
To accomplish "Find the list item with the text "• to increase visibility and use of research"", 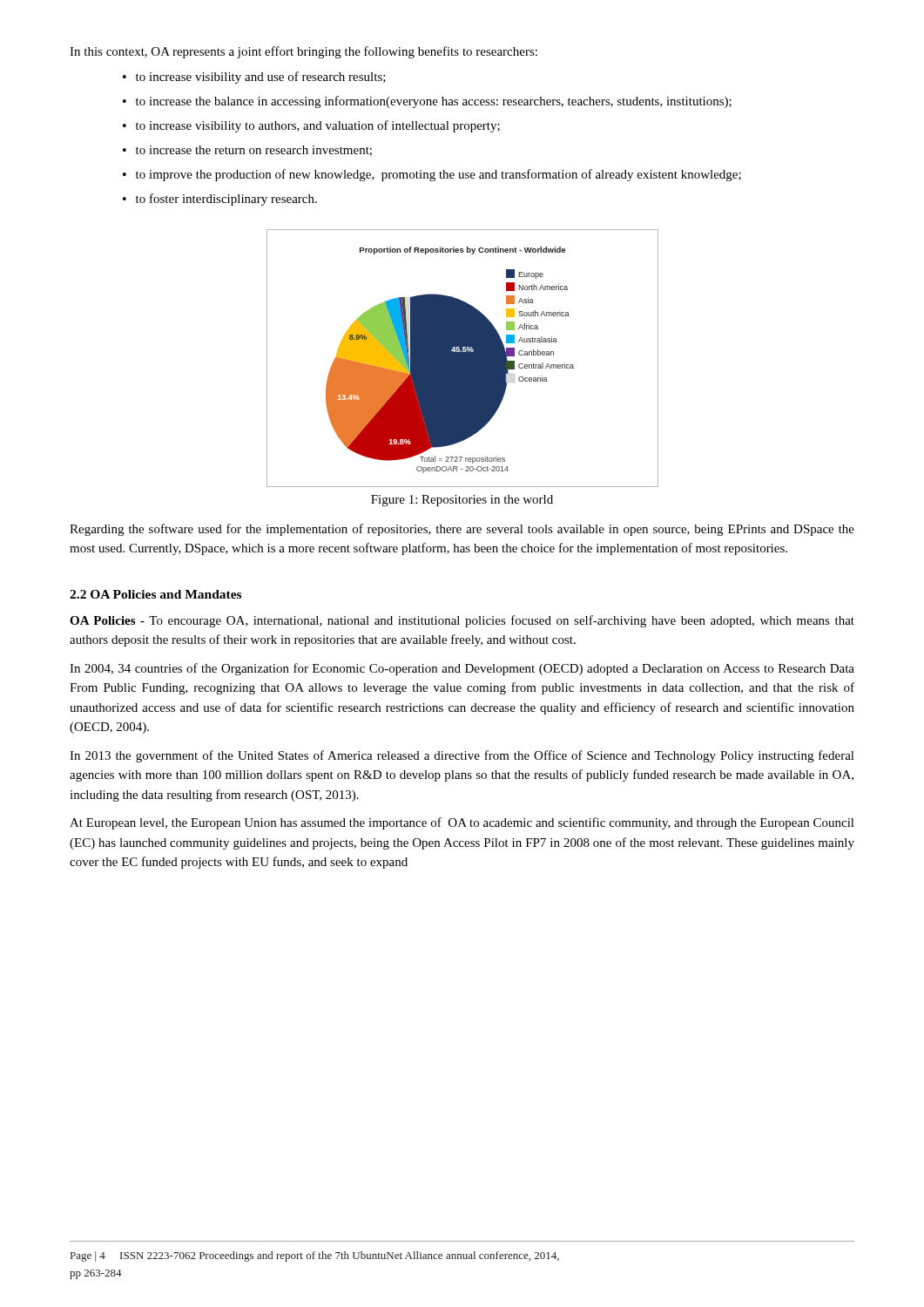I will click(254, 77).
